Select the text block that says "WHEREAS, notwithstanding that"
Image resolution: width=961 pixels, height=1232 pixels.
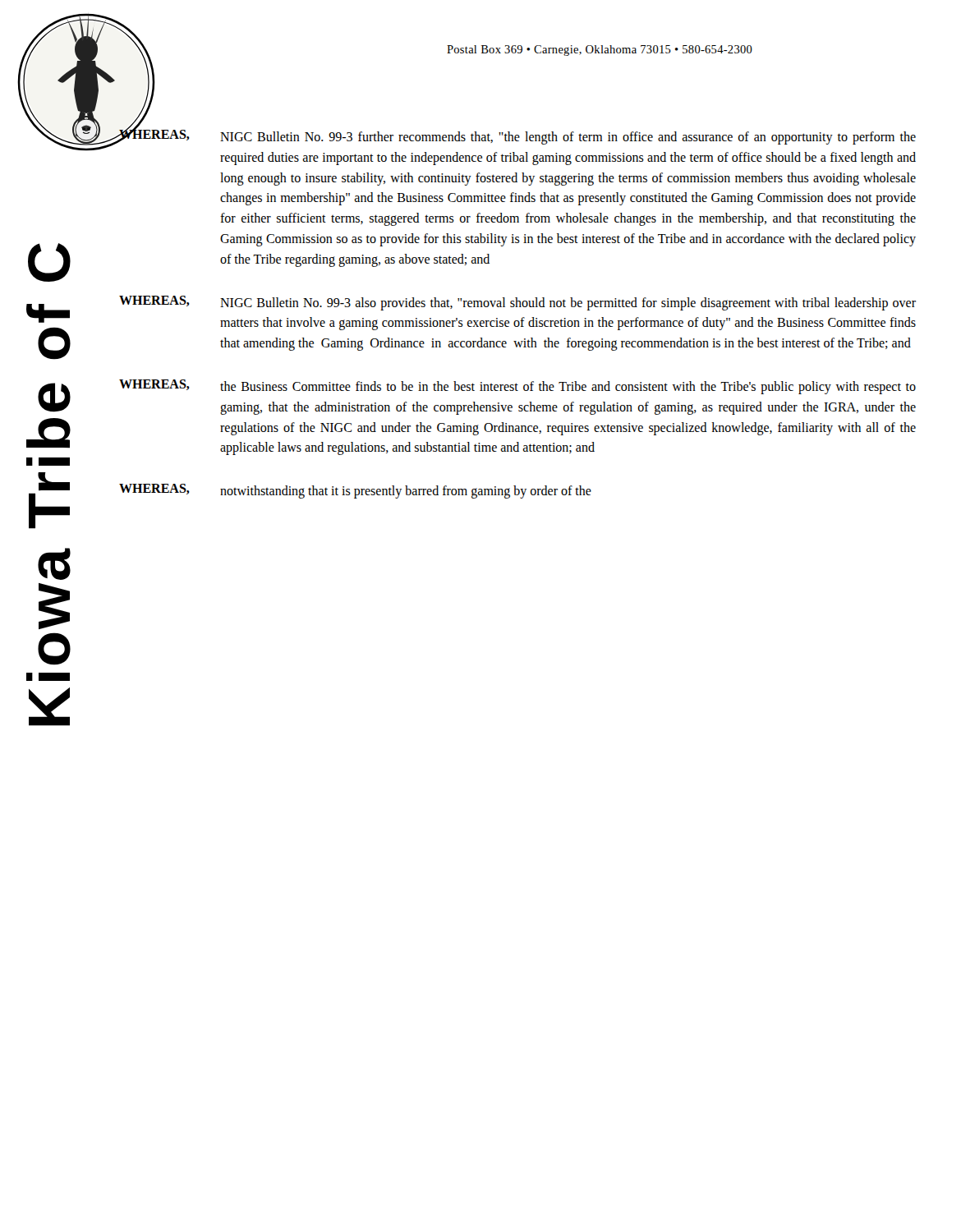coord(517,492)
